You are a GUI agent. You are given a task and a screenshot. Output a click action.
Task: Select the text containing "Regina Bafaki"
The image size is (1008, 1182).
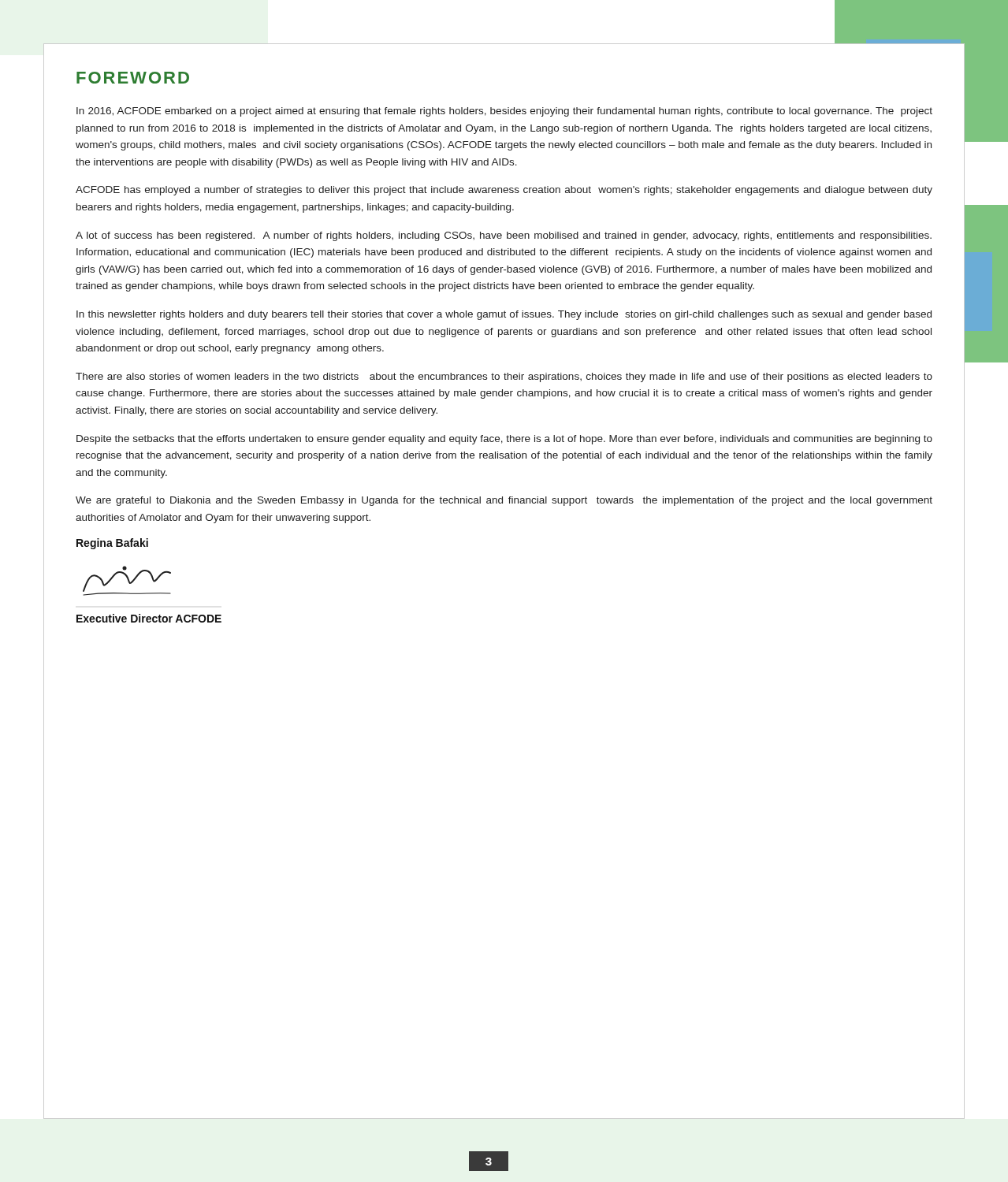[x=112, y=543]
